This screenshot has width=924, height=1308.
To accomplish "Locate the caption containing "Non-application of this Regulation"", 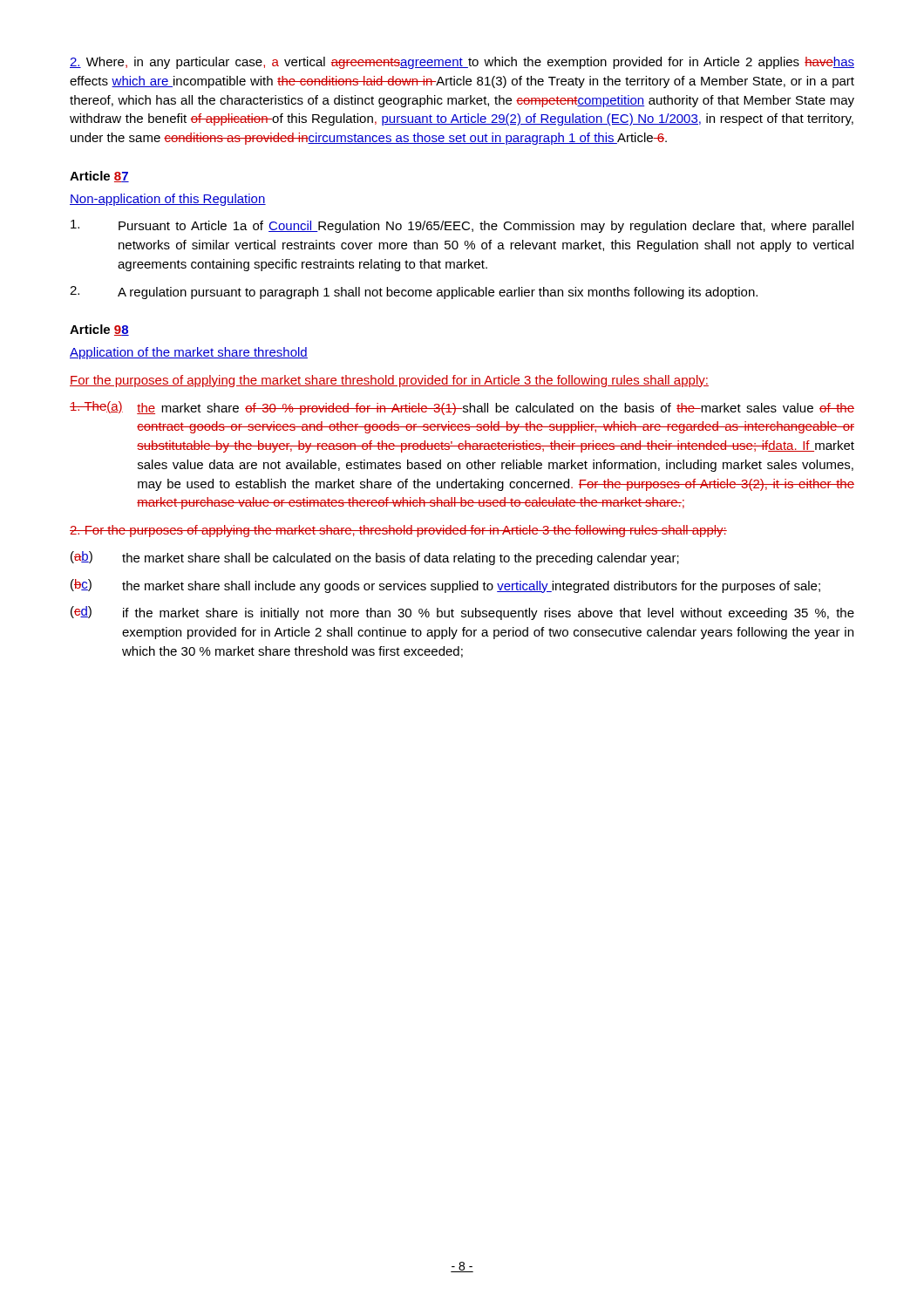I will coord(168,200).
